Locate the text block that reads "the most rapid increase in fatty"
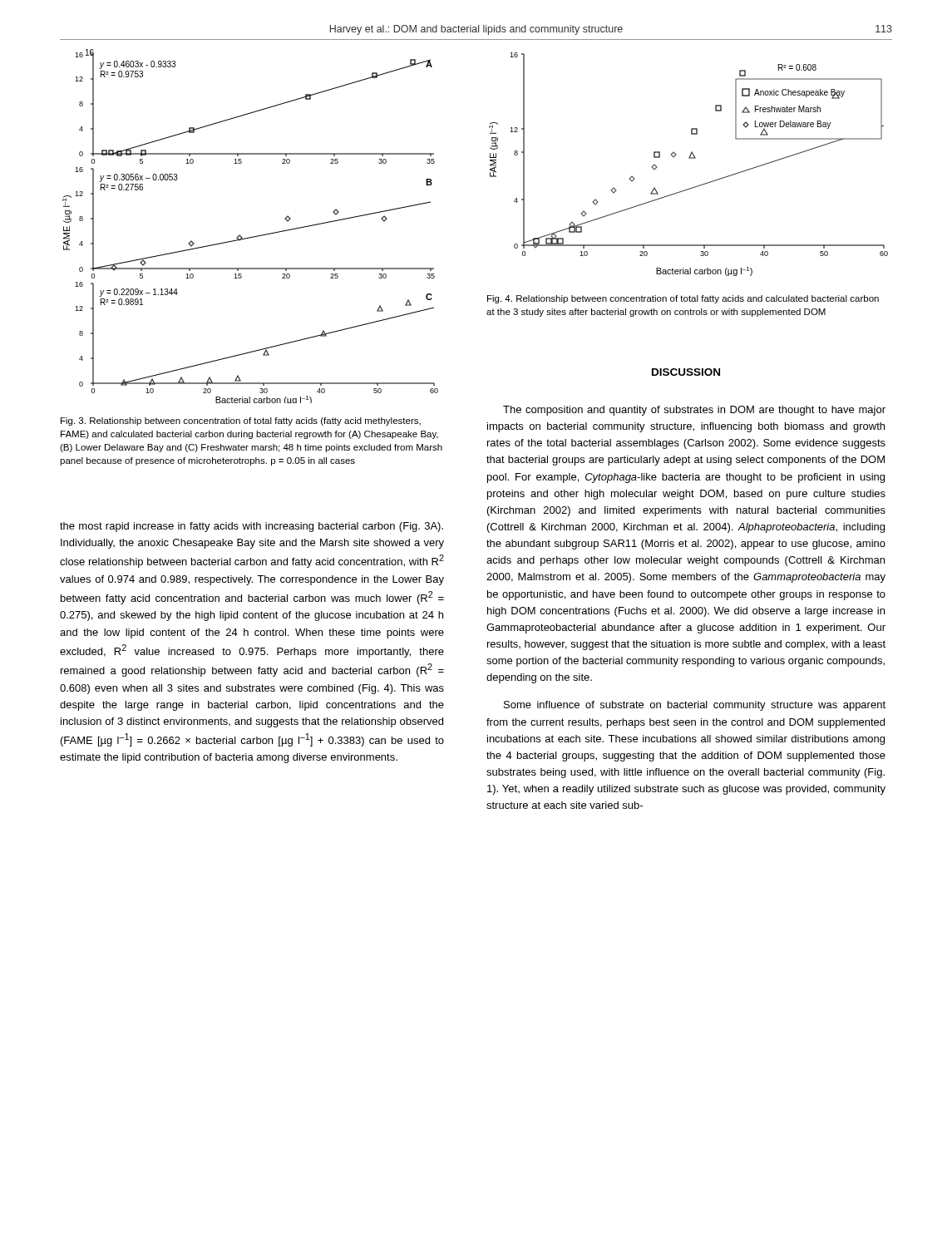Screen dimensions: 1247x952 pos(252,642)
